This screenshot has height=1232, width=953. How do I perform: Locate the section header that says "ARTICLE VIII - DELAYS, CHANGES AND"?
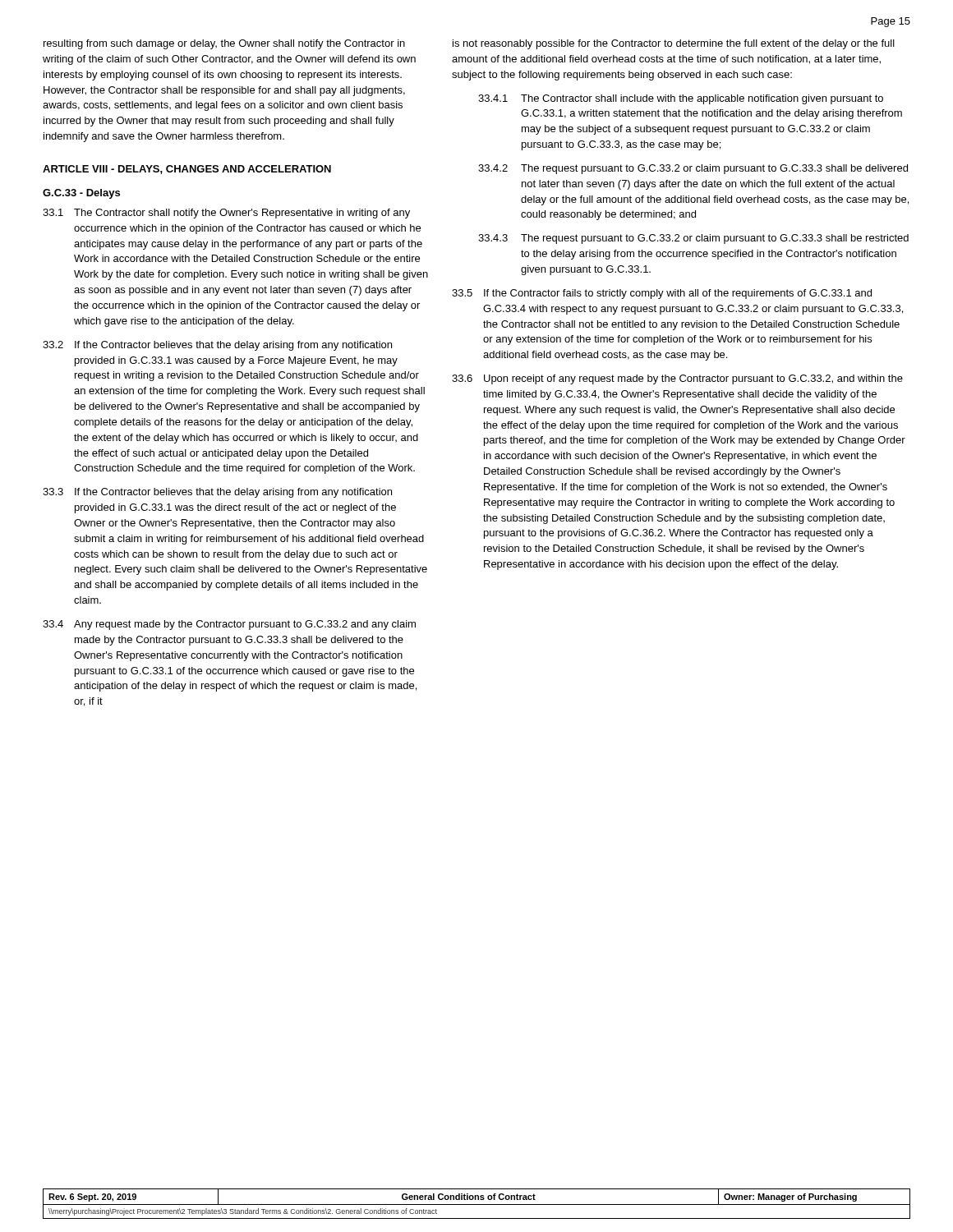click(x=187, y=169)
